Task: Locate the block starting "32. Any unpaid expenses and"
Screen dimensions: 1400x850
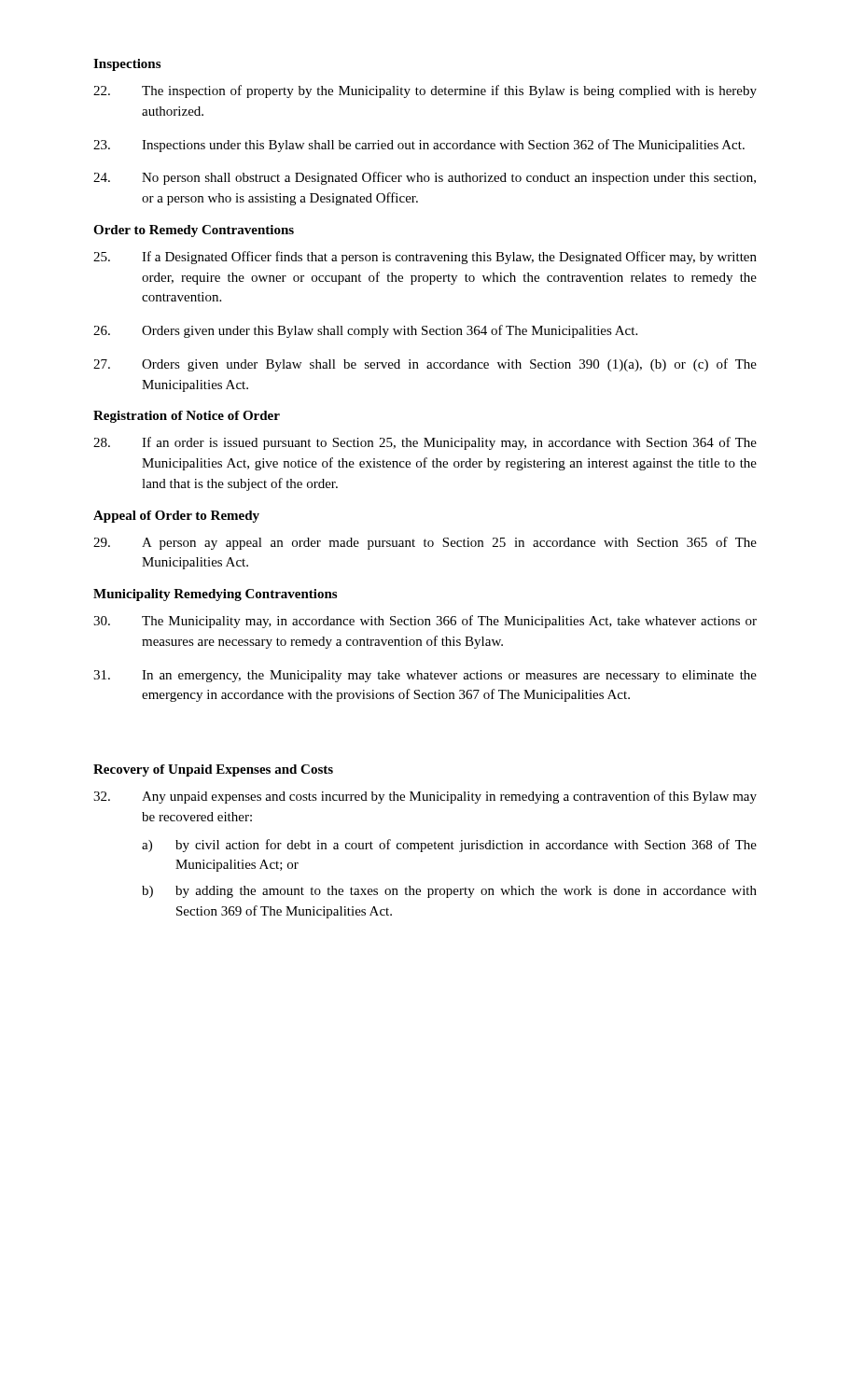Action: [x=425, y=857]
